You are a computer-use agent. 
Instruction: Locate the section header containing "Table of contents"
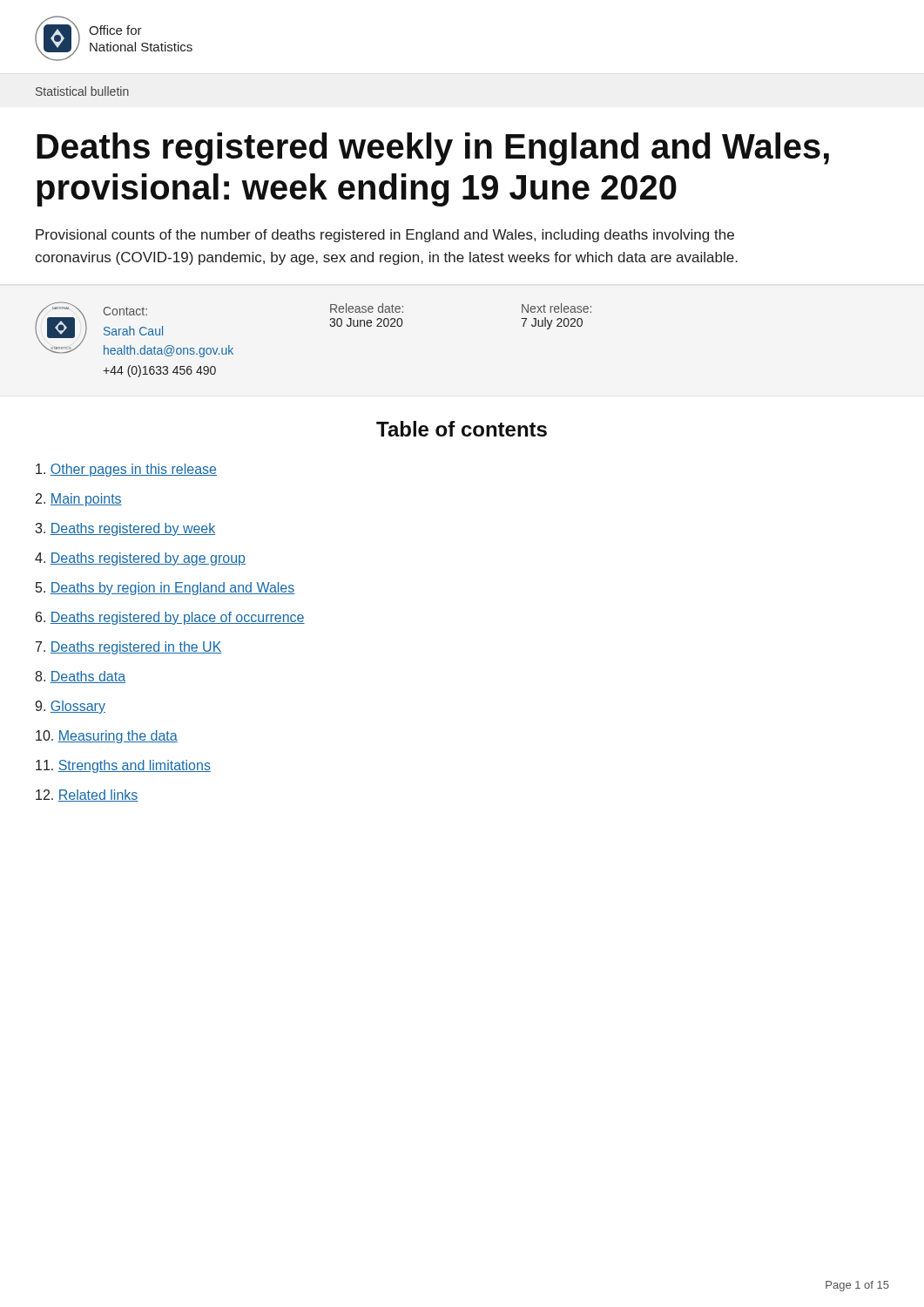462,429
